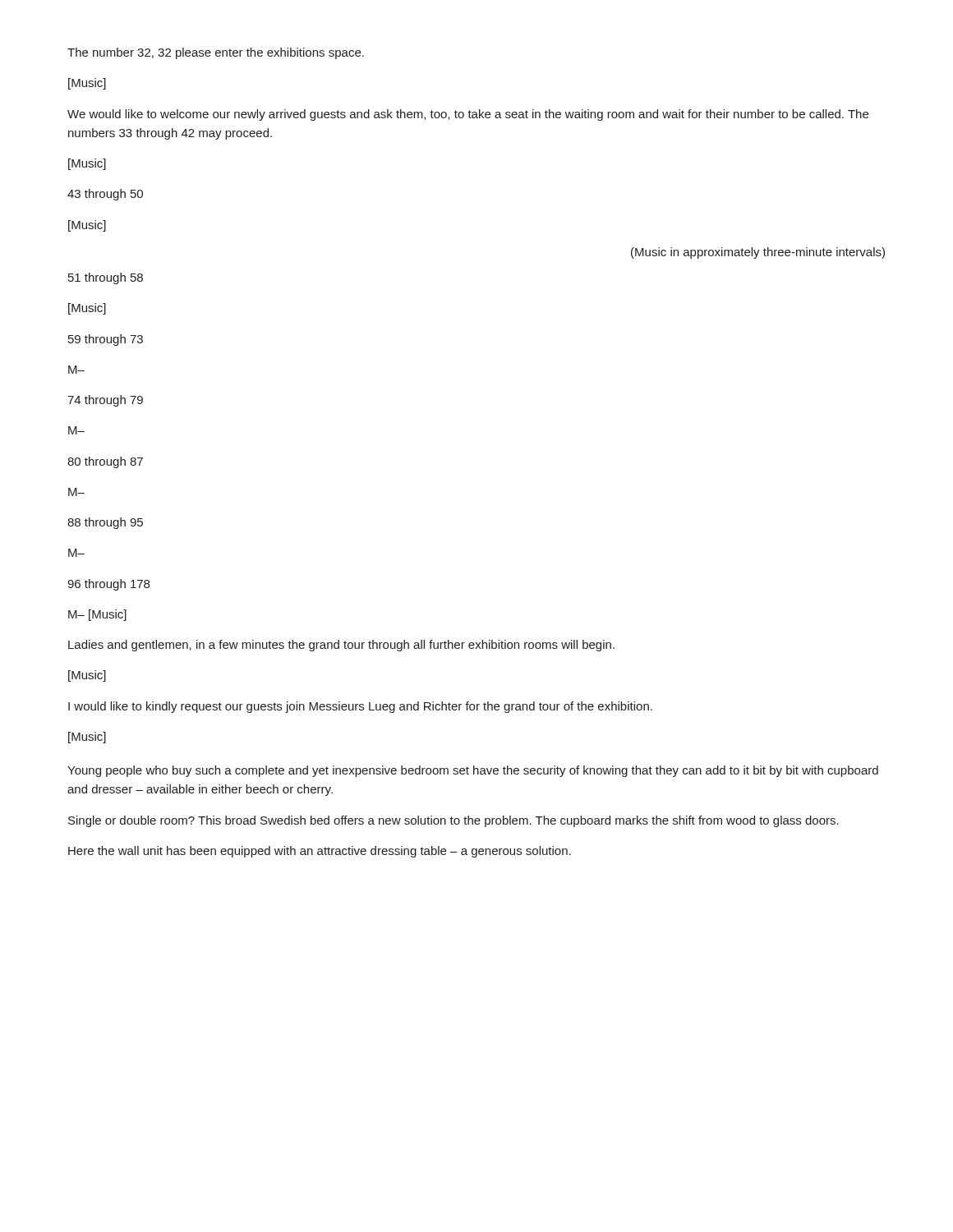Click on the block starting "I would like to kindly request our"

[x=360, y=706]
